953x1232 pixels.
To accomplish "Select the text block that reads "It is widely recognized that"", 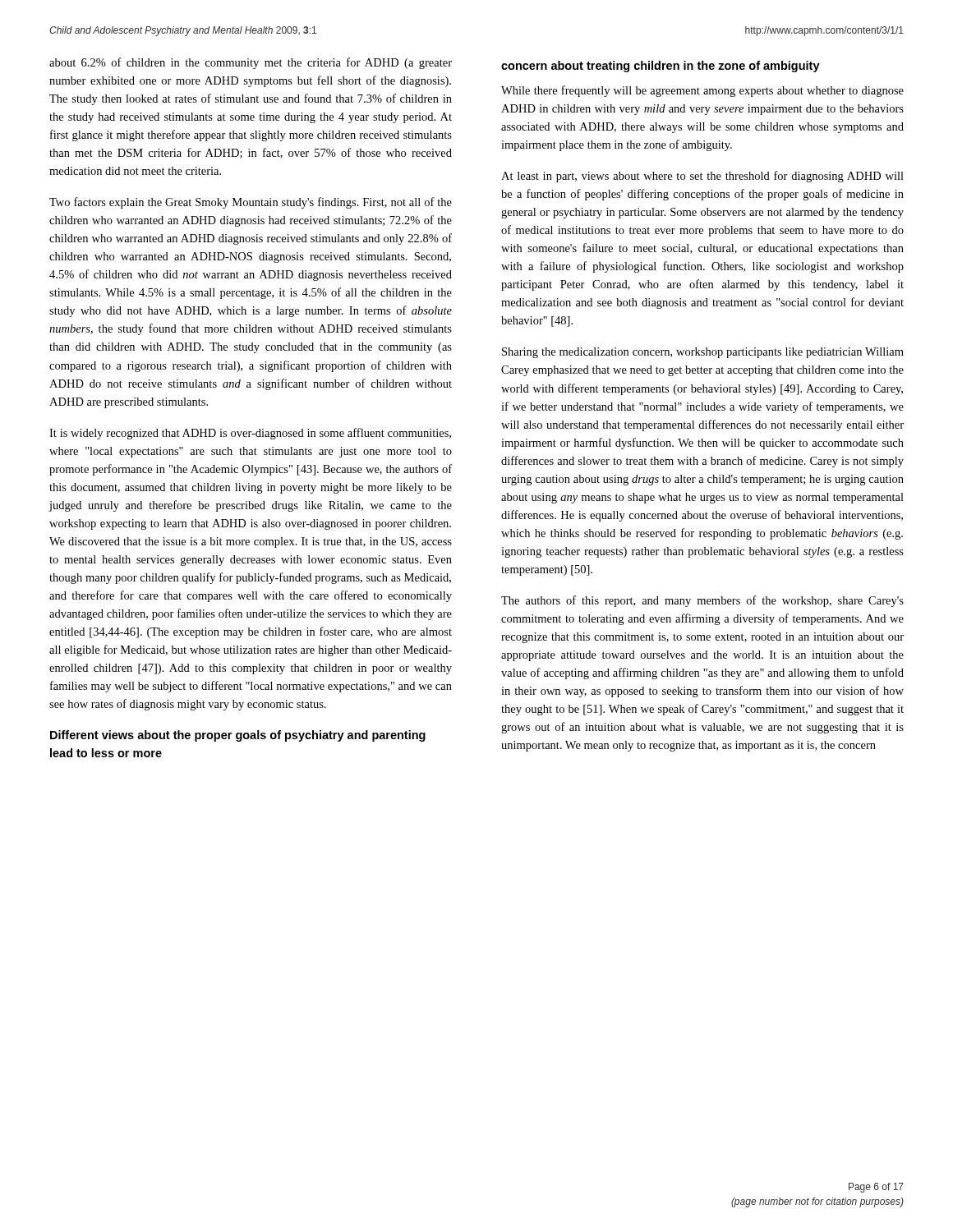I will pos(251,568).
